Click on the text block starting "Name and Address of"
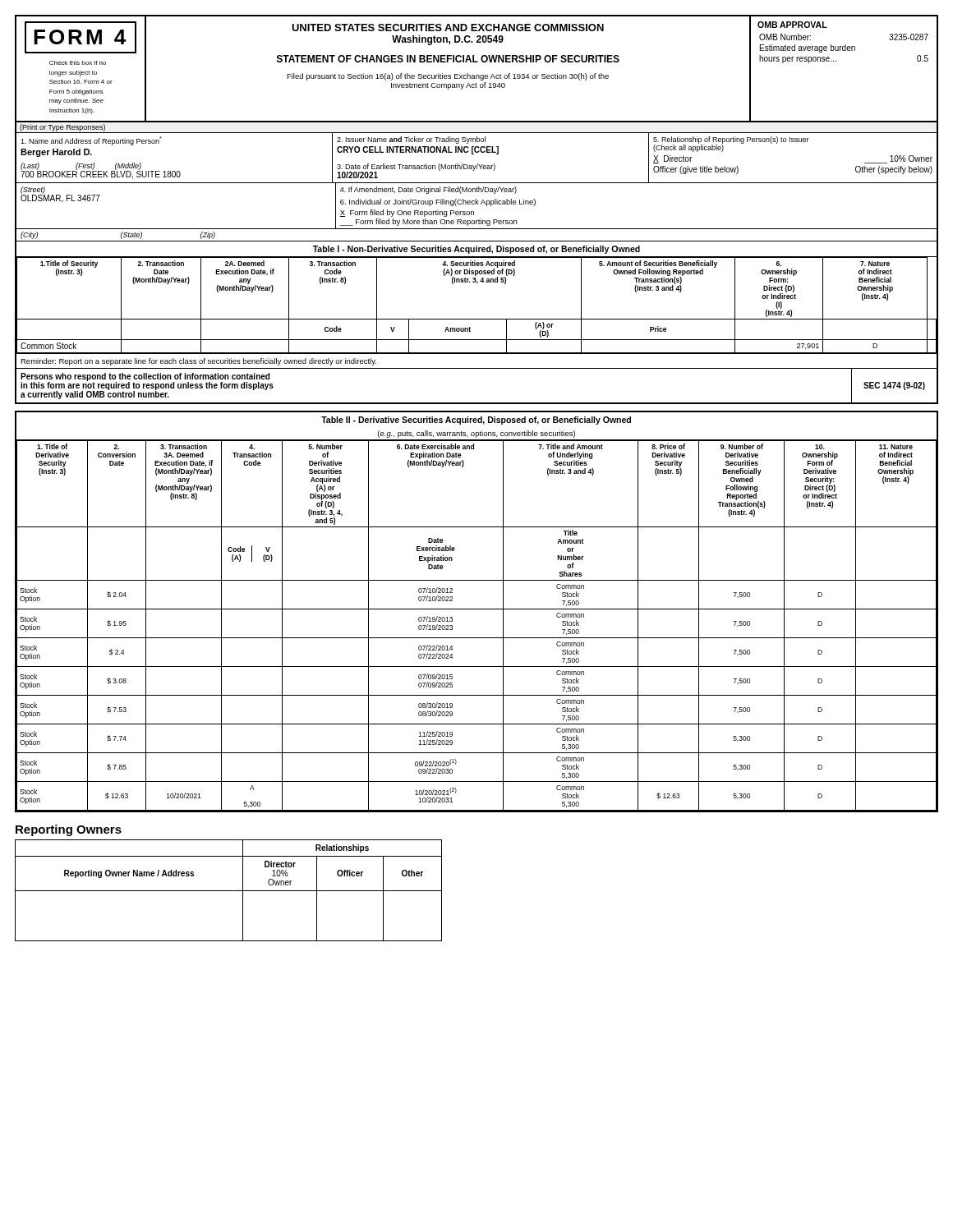The width and height of the screenshot is (953, 1232). pyautogui.click(x=91, y=141)
